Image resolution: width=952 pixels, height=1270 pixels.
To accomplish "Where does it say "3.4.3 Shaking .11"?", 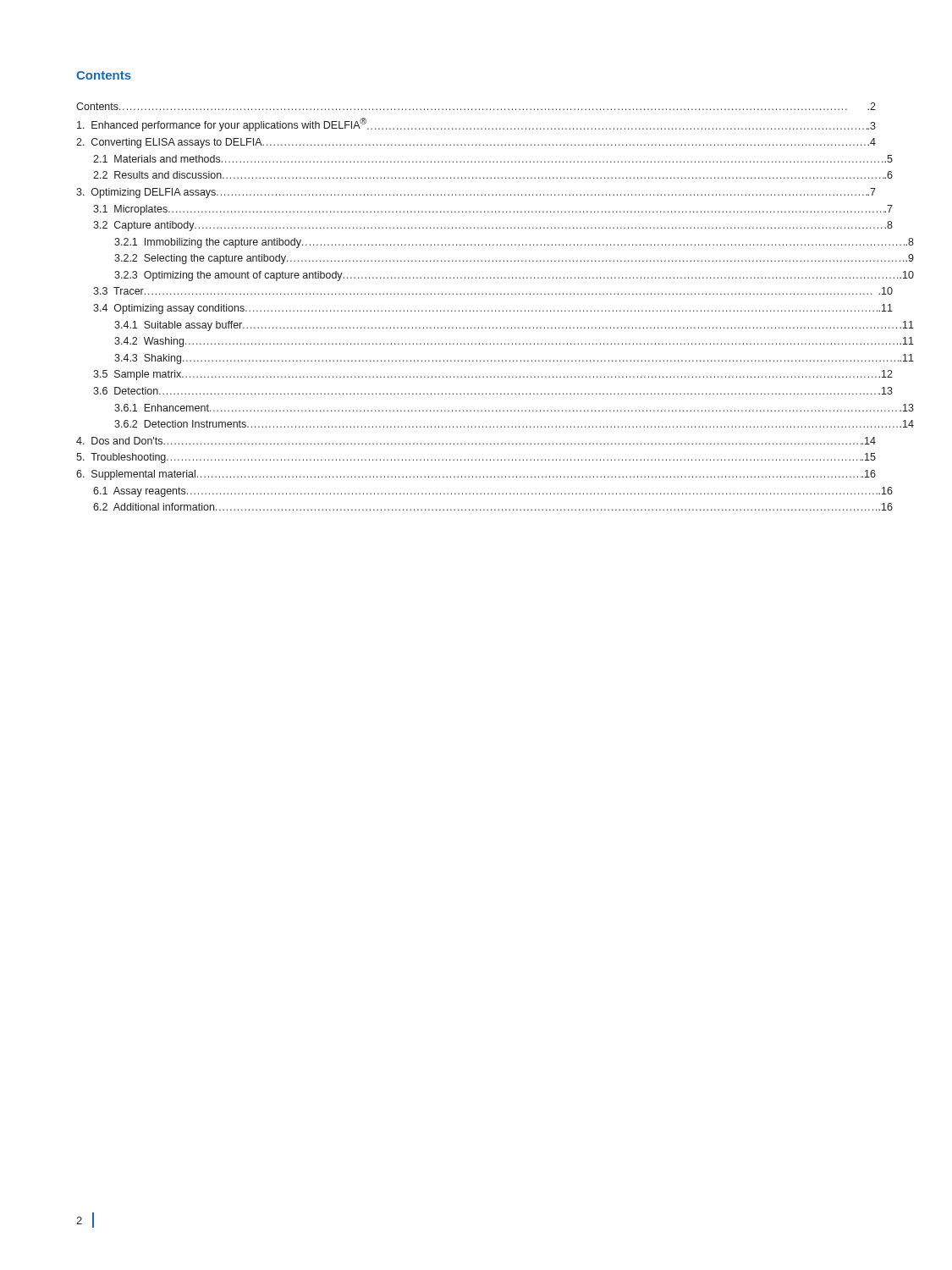I will (x=514, y=358).
